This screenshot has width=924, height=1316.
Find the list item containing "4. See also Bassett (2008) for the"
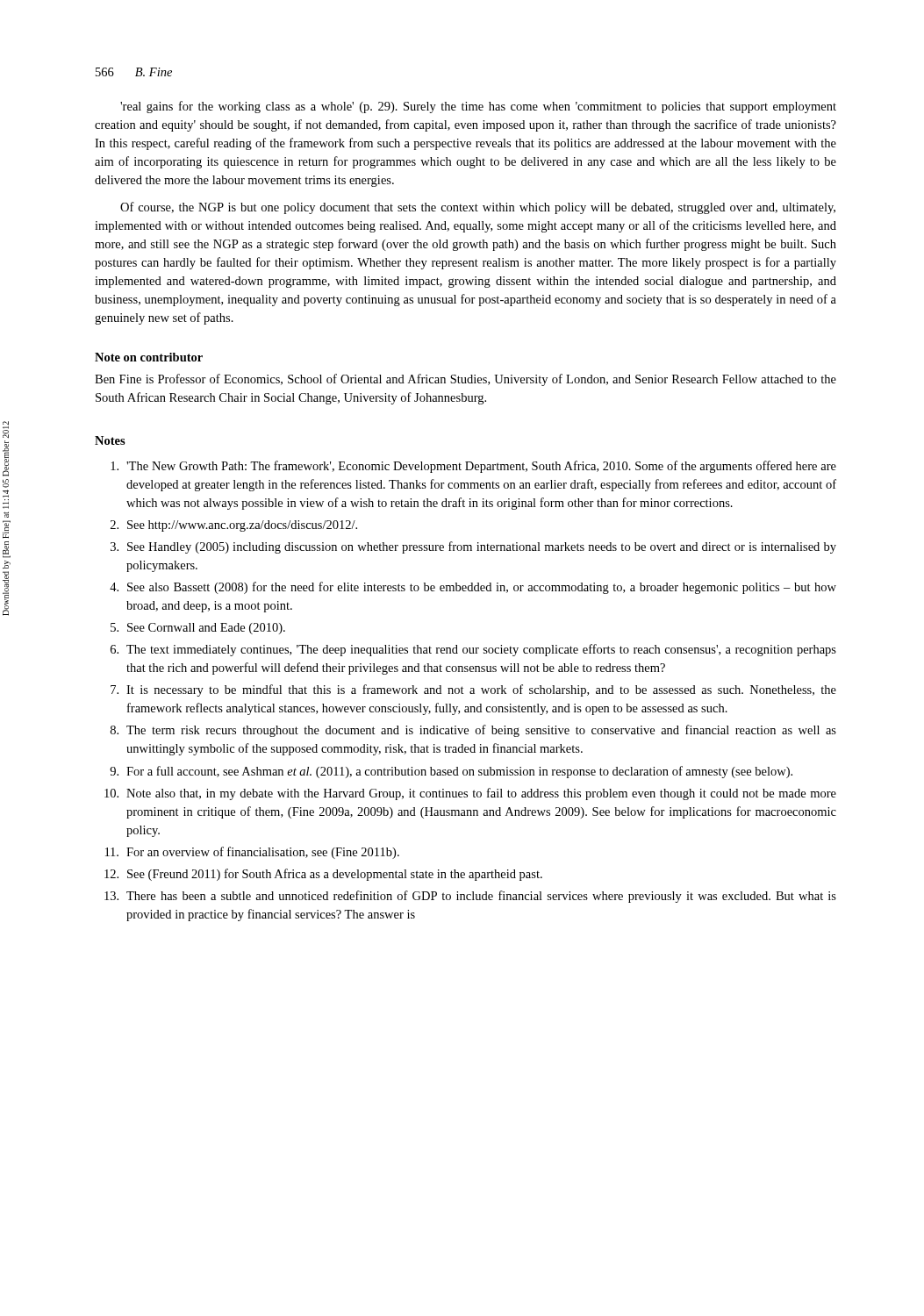(466, 597)
